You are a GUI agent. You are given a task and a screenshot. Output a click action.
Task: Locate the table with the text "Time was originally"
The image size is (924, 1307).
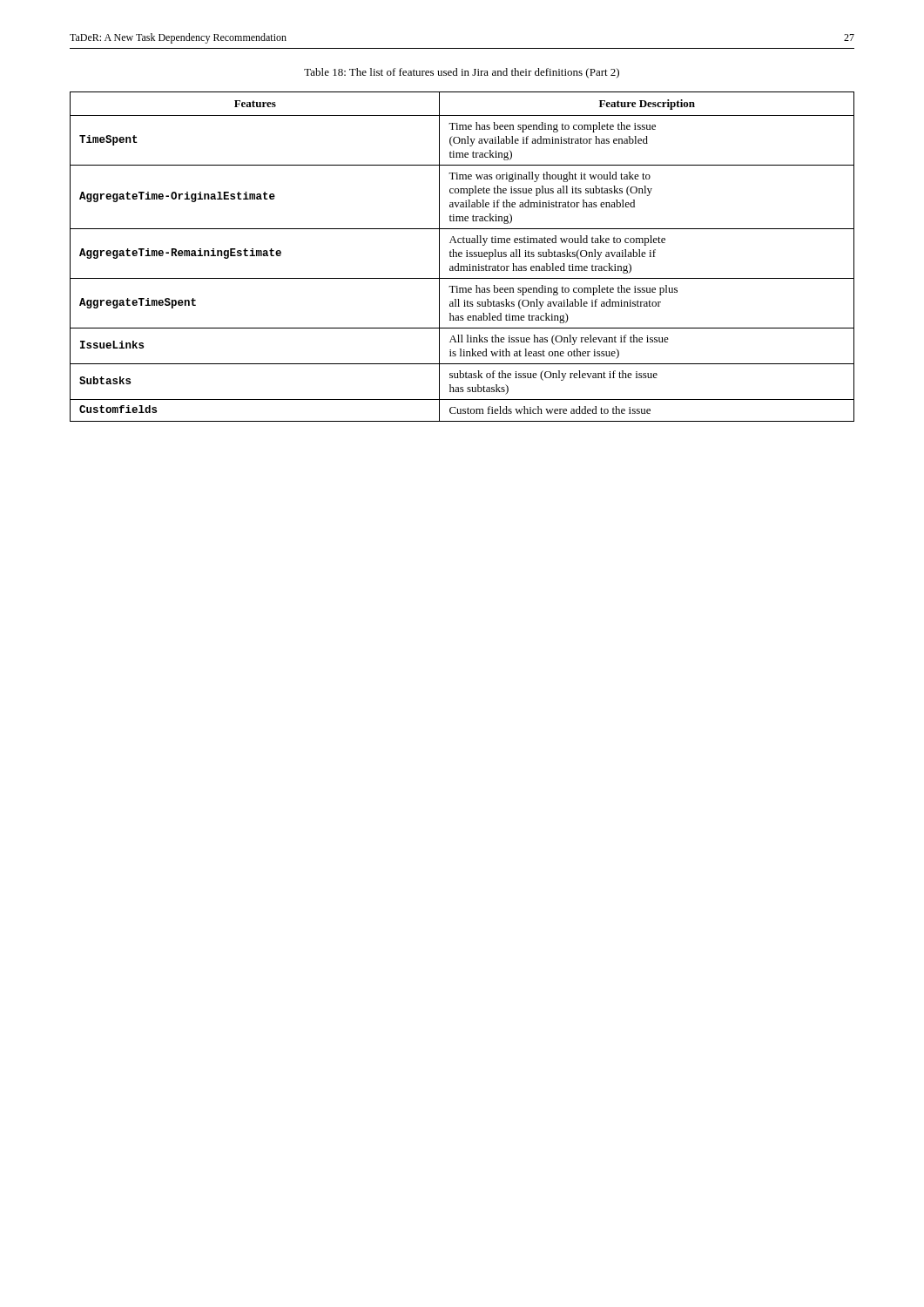(x=462, y=257)
